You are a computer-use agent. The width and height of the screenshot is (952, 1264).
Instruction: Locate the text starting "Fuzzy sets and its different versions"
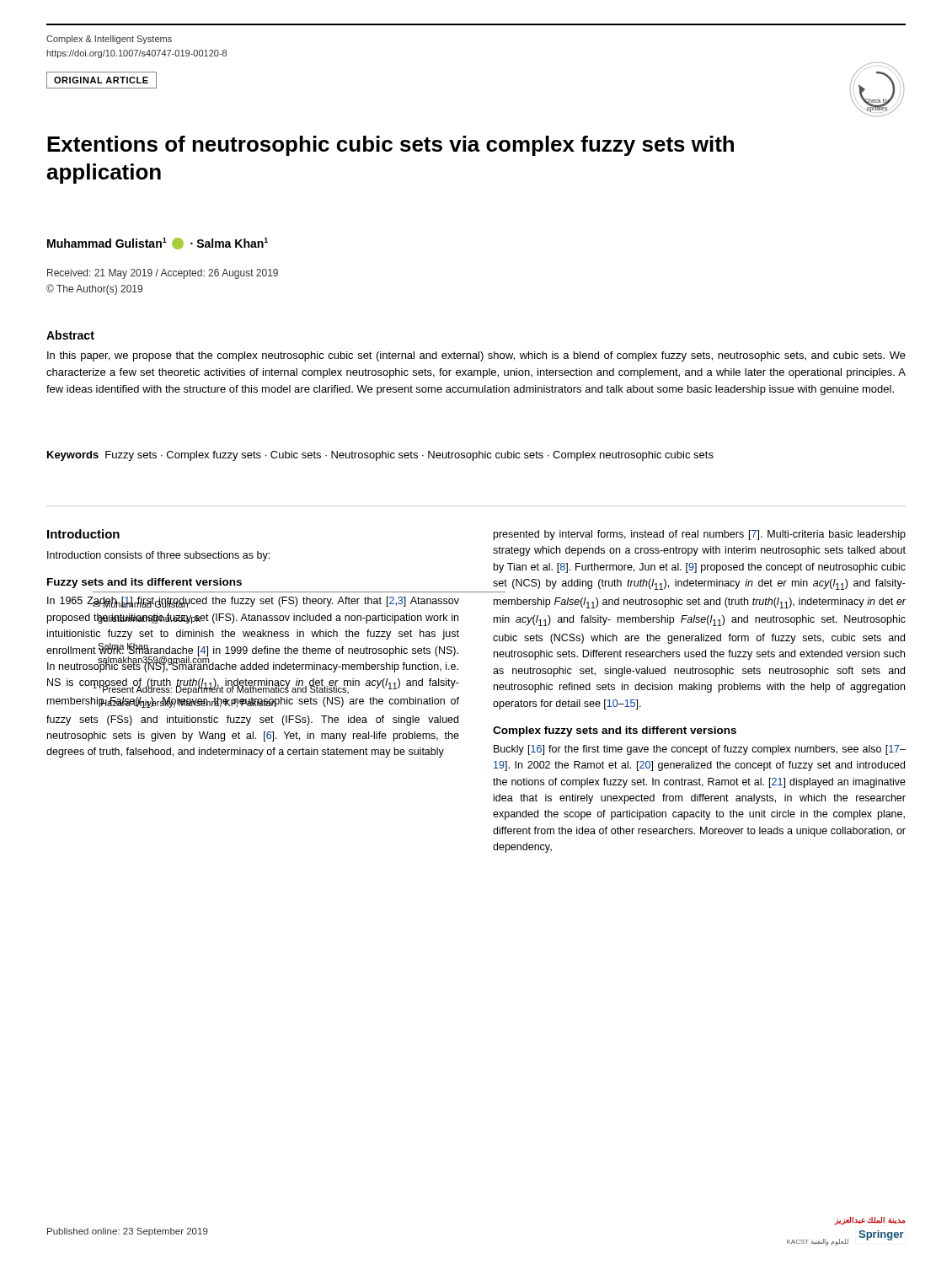point(144,582)
